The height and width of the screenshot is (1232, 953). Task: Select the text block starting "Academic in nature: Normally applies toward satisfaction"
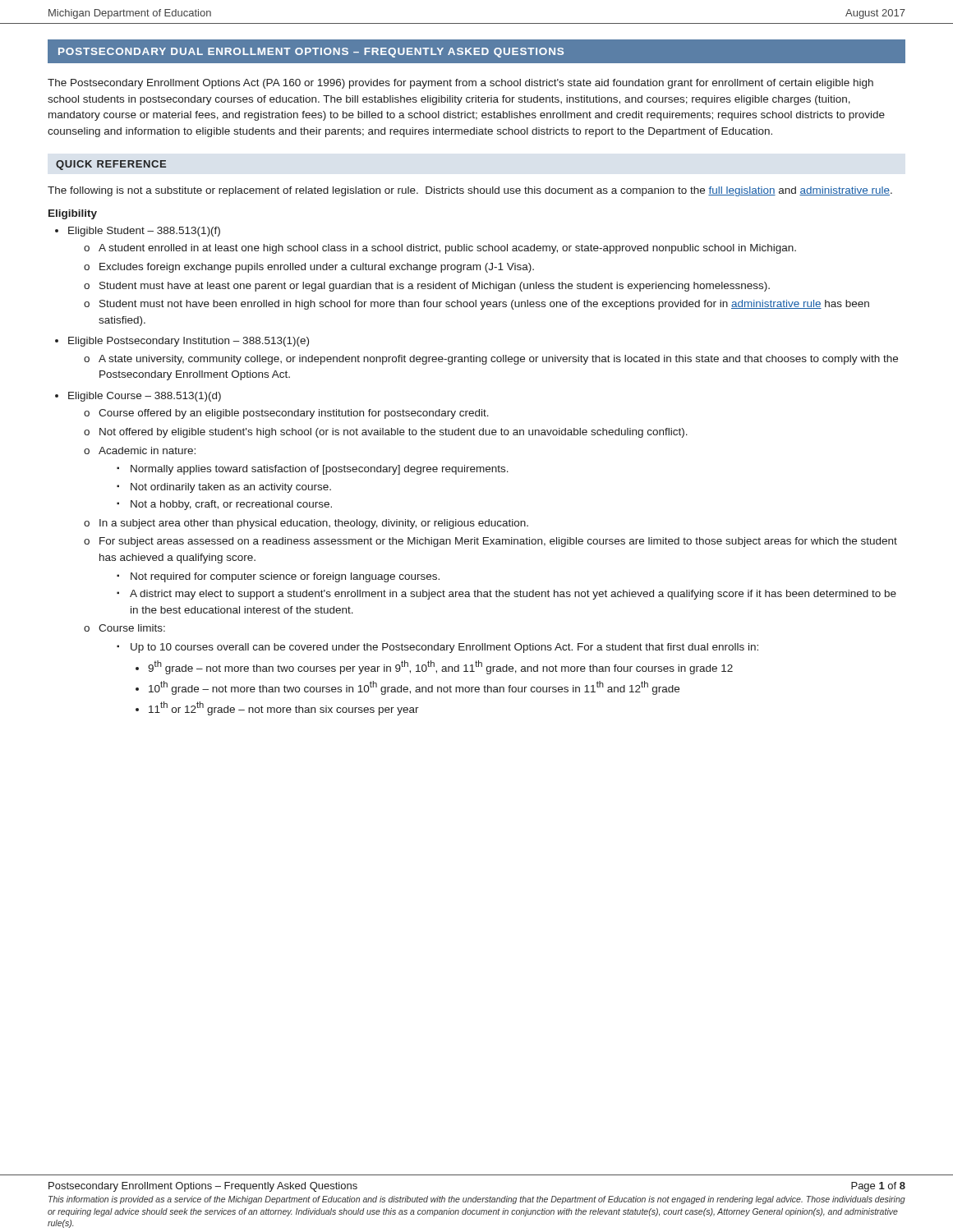coord(502,478)
